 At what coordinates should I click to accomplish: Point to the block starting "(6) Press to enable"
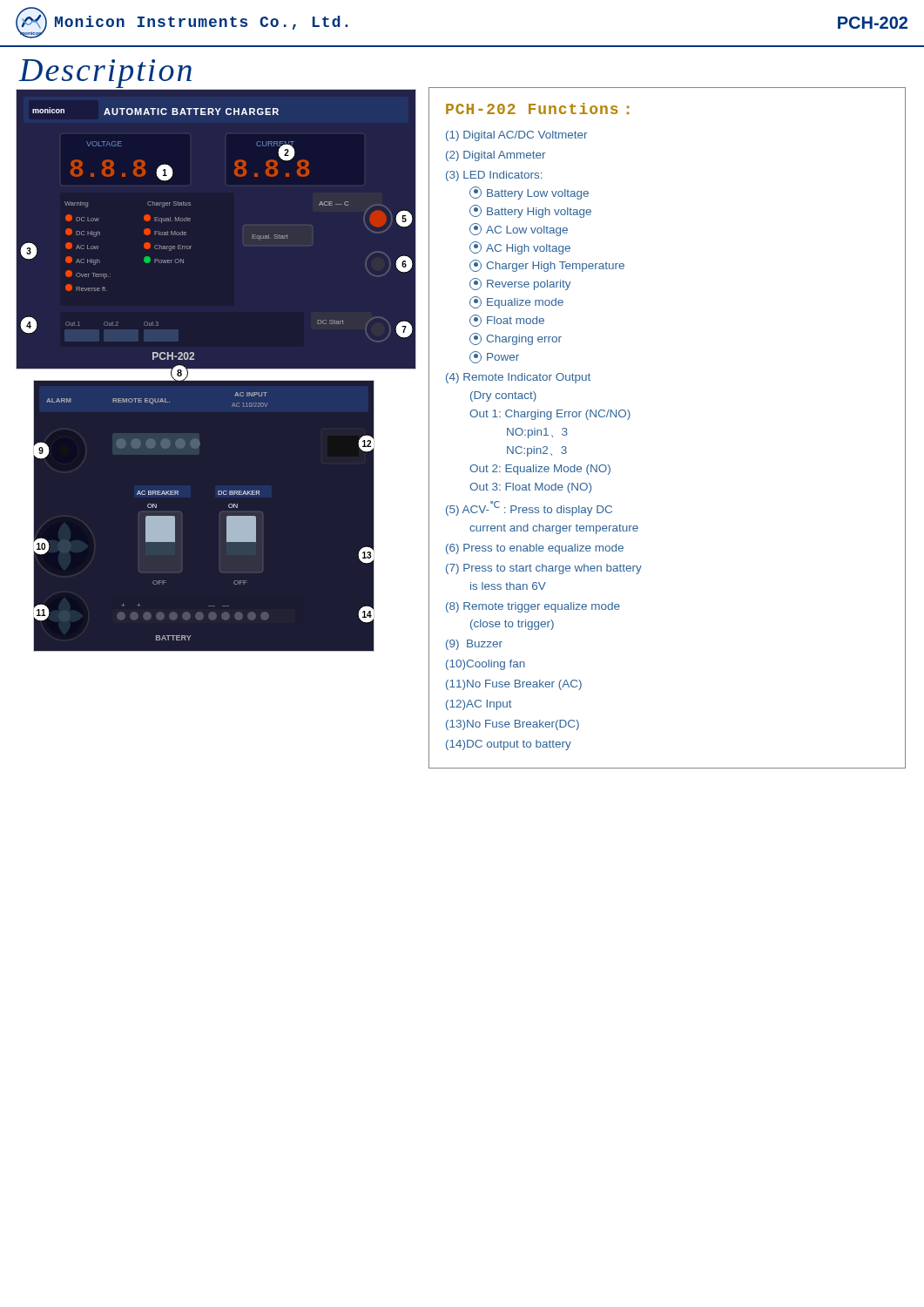tap(535, 548)
